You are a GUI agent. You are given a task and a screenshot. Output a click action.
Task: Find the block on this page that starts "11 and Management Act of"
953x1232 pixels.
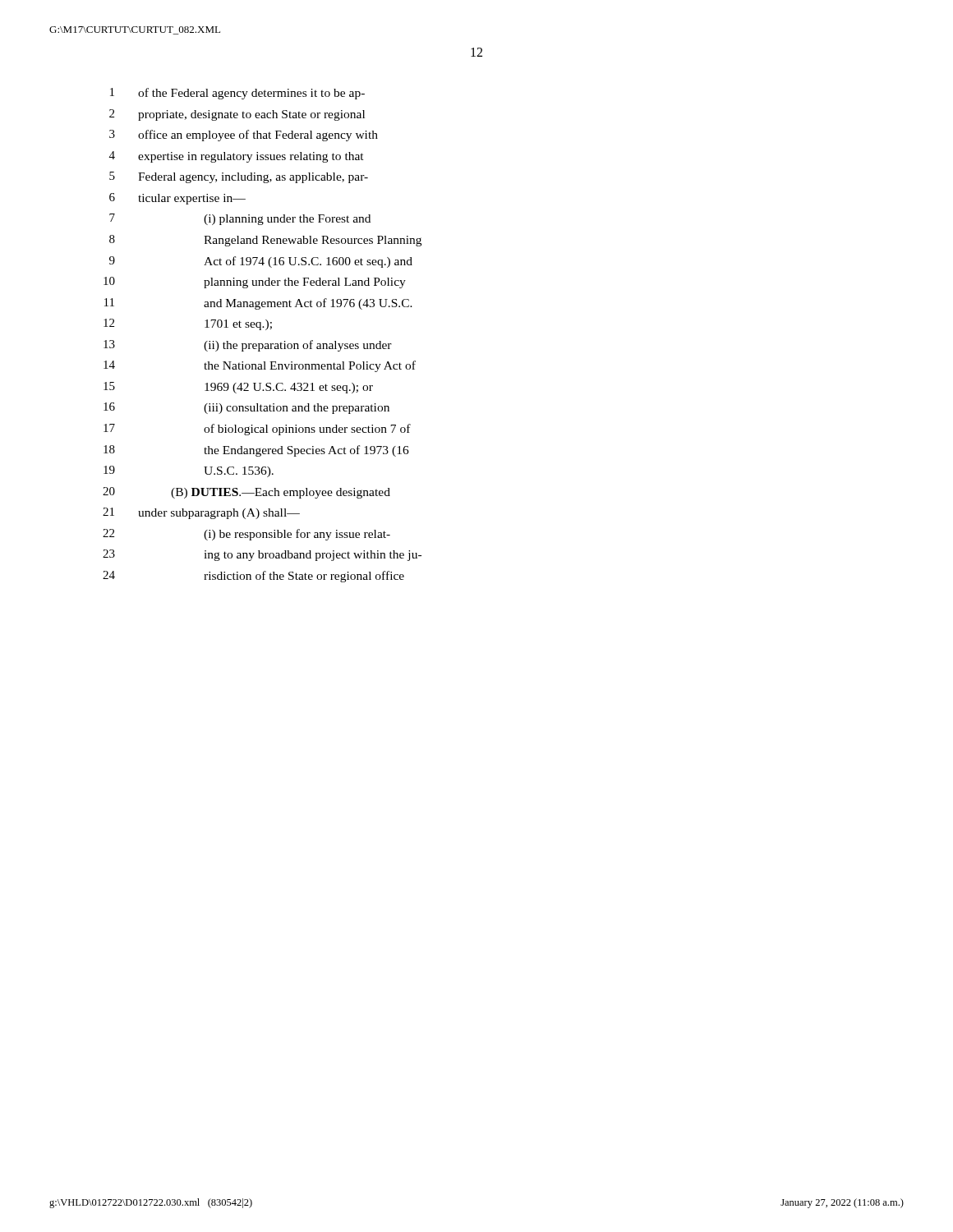tap(258, 304)
